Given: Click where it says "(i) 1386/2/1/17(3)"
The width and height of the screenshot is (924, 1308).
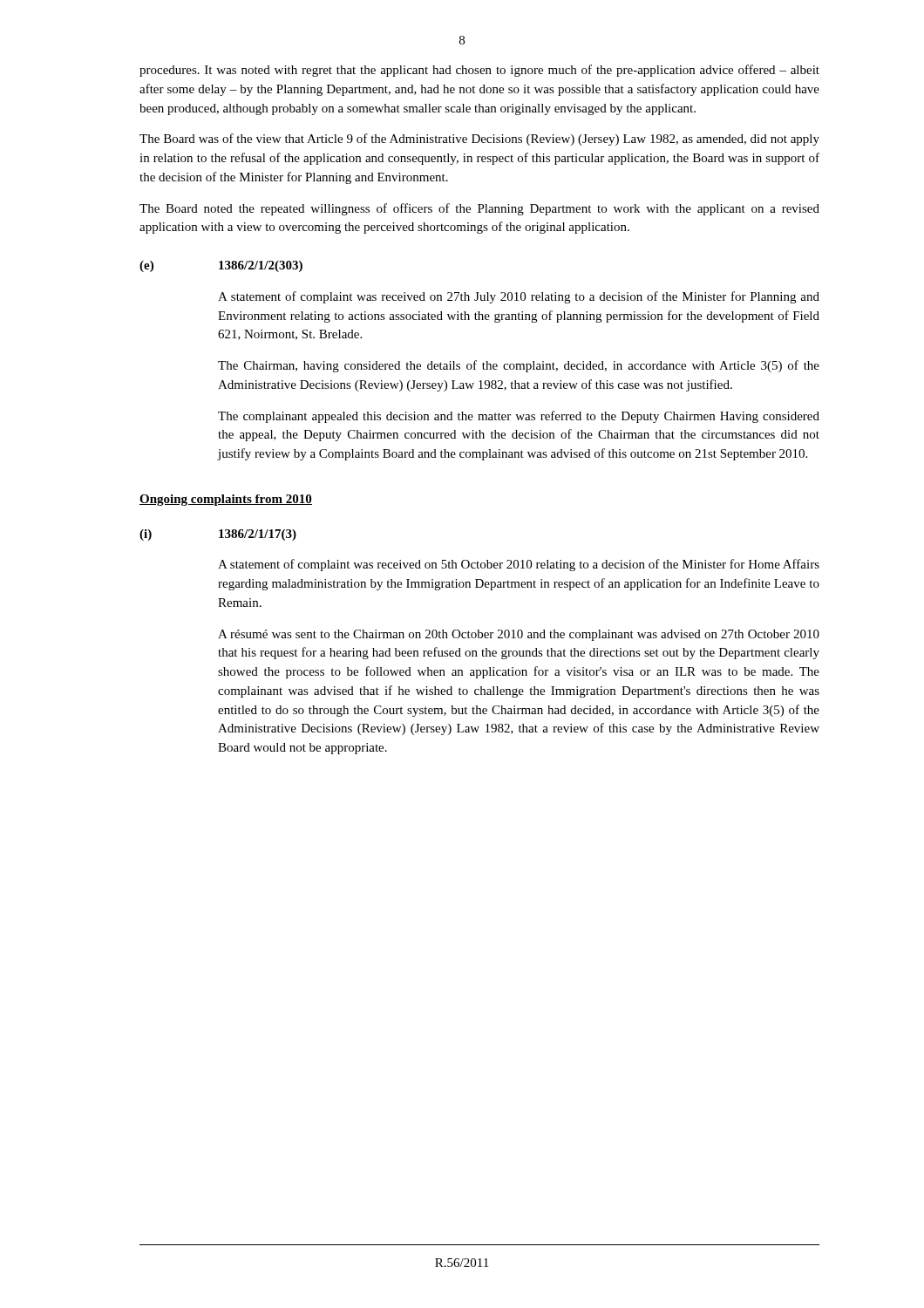Looking at the screenshot, I should (x=218, y=534).
